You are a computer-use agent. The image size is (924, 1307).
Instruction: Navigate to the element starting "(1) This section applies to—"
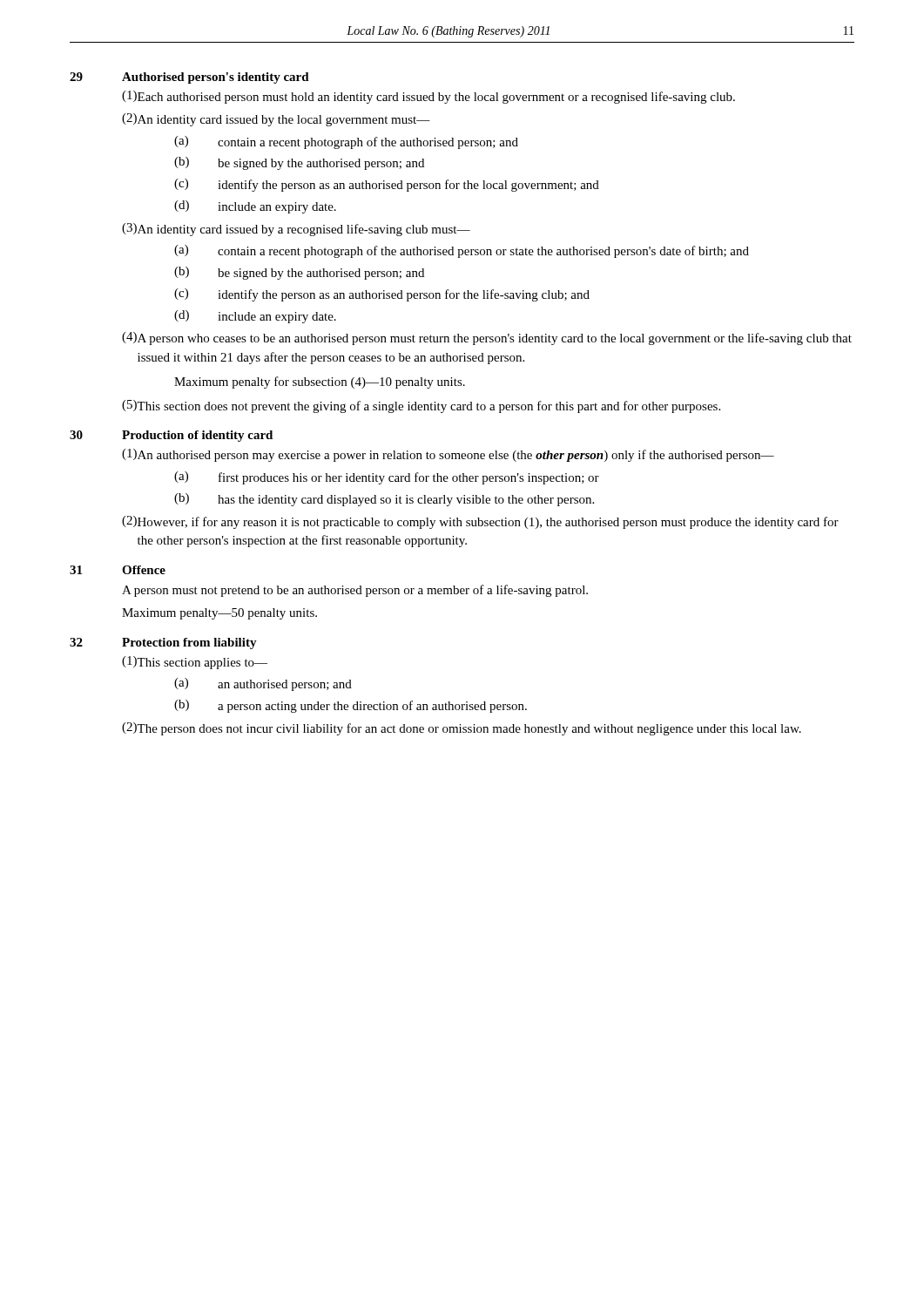pyautogui.click(x=195, y=663)
